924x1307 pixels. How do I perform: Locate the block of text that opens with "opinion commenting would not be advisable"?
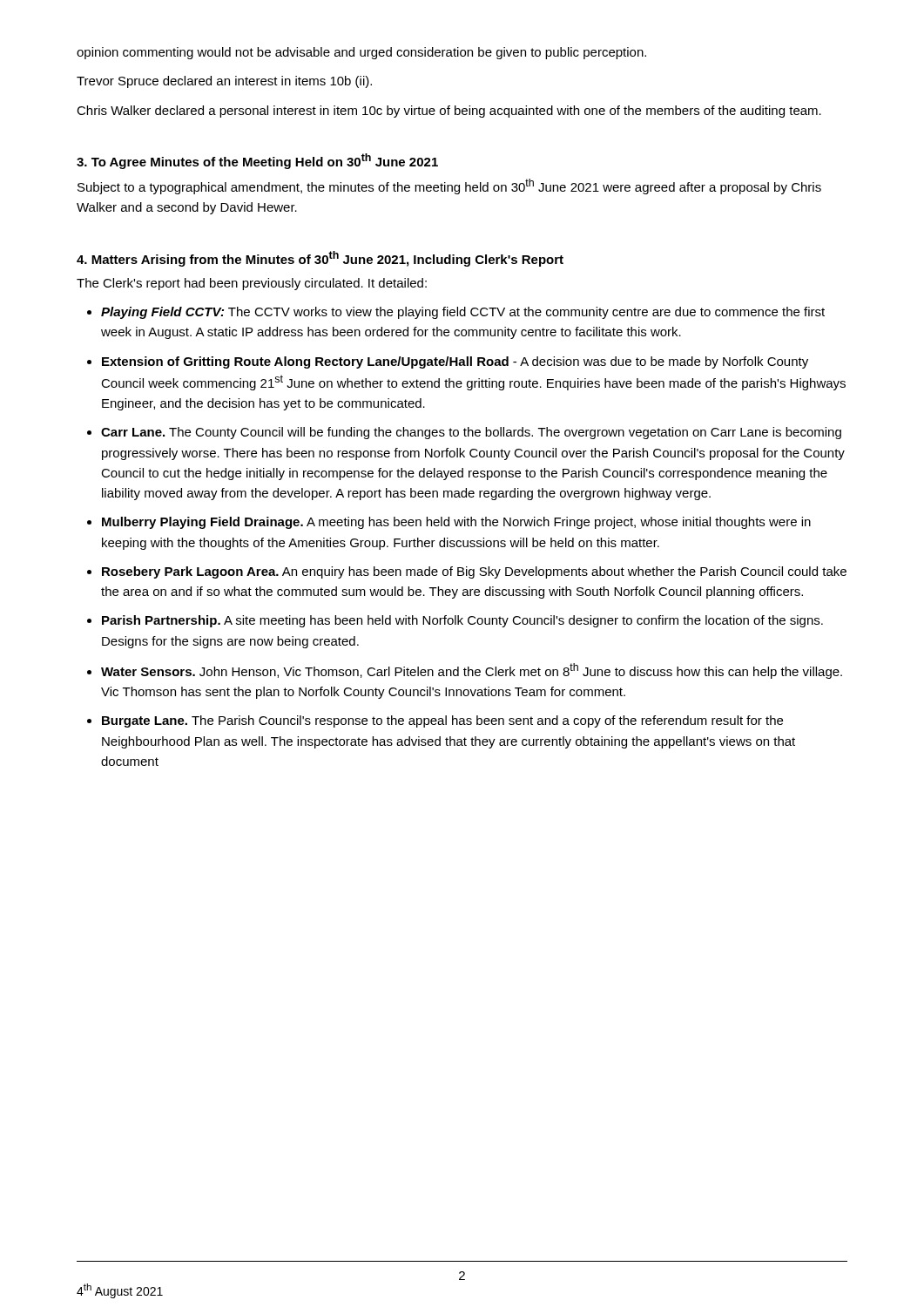point(462,52)
